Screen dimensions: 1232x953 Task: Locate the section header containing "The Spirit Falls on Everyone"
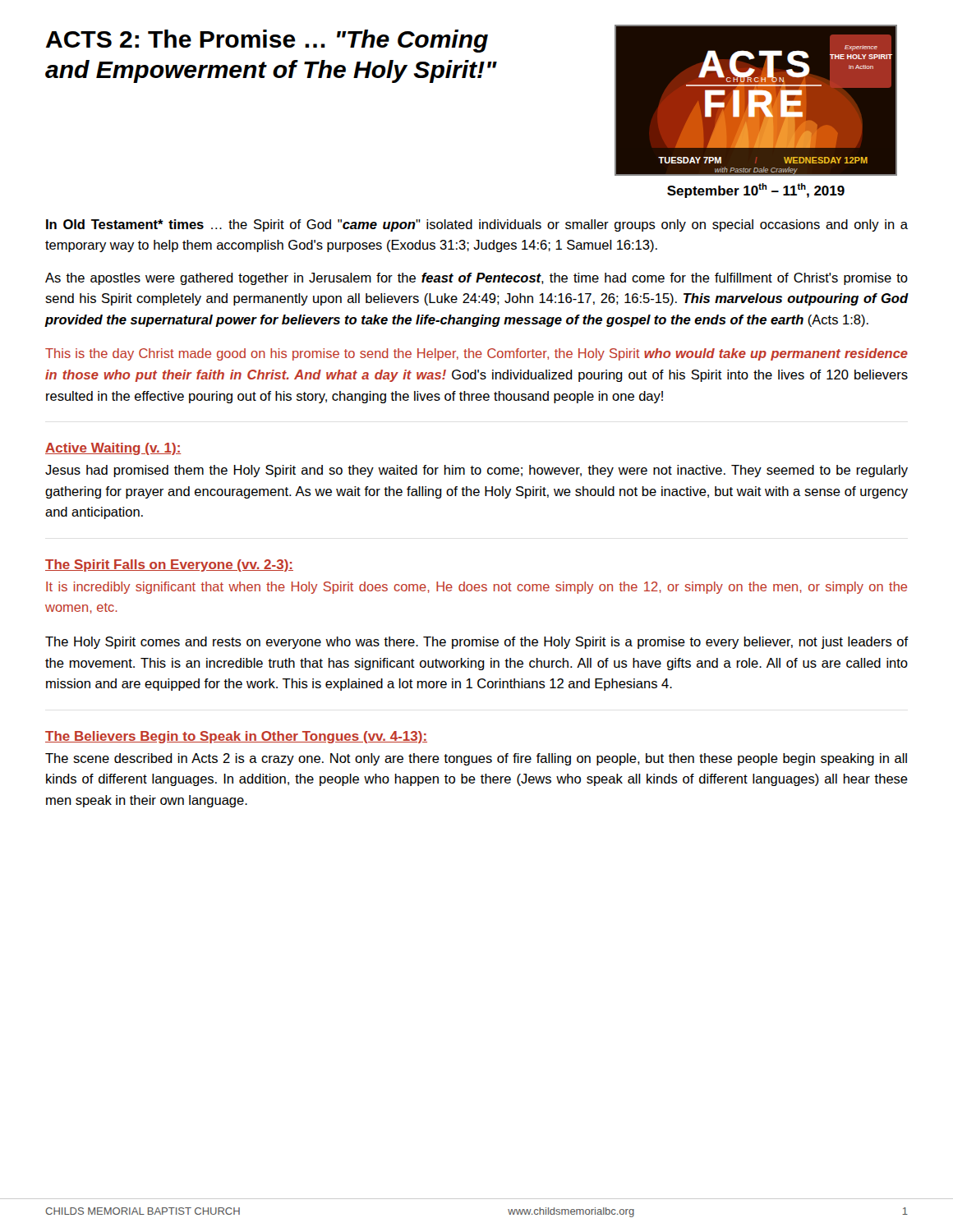169,565
